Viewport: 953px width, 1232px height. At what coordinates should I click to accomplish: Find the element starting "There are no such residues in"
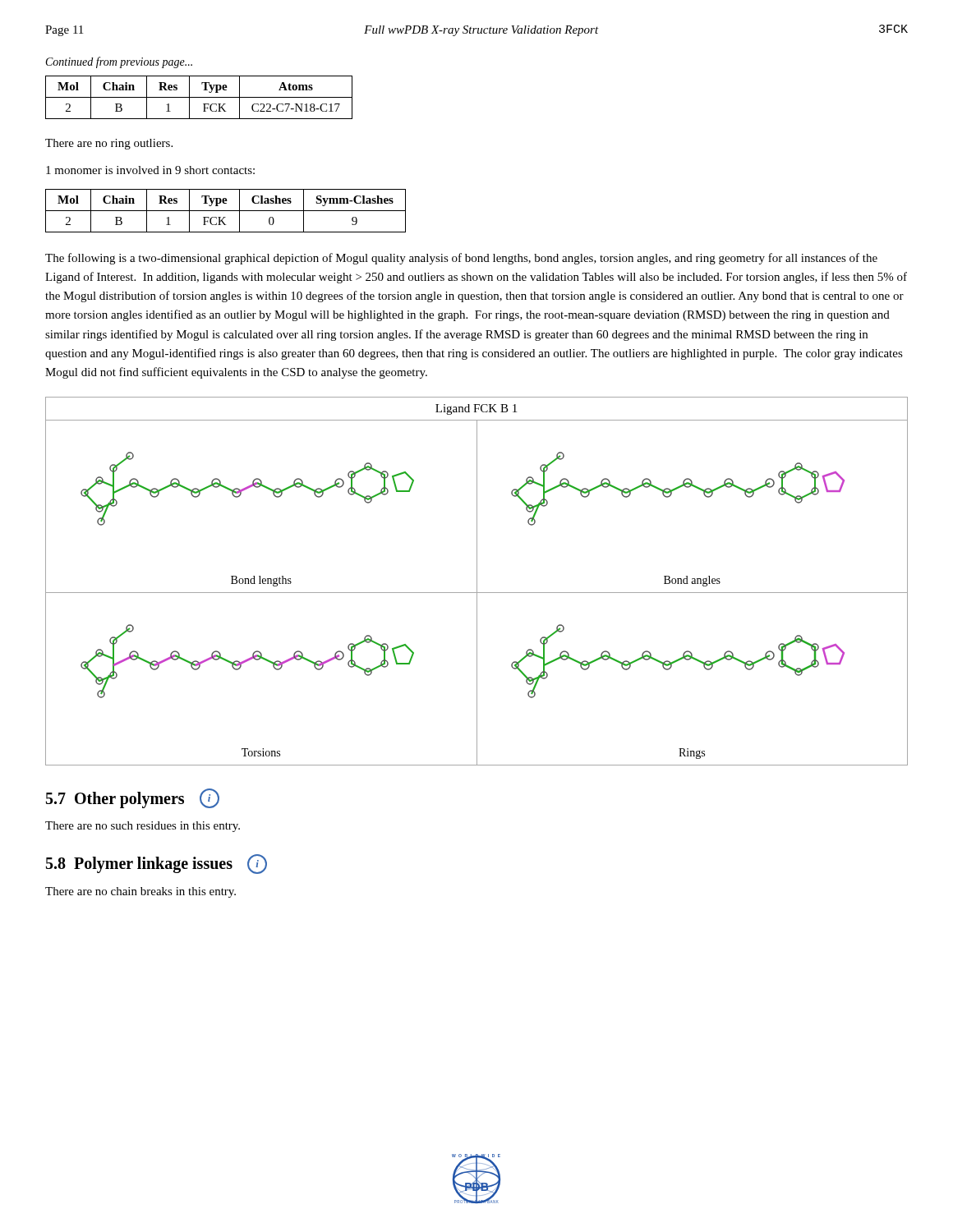click(x=143, y=826)
